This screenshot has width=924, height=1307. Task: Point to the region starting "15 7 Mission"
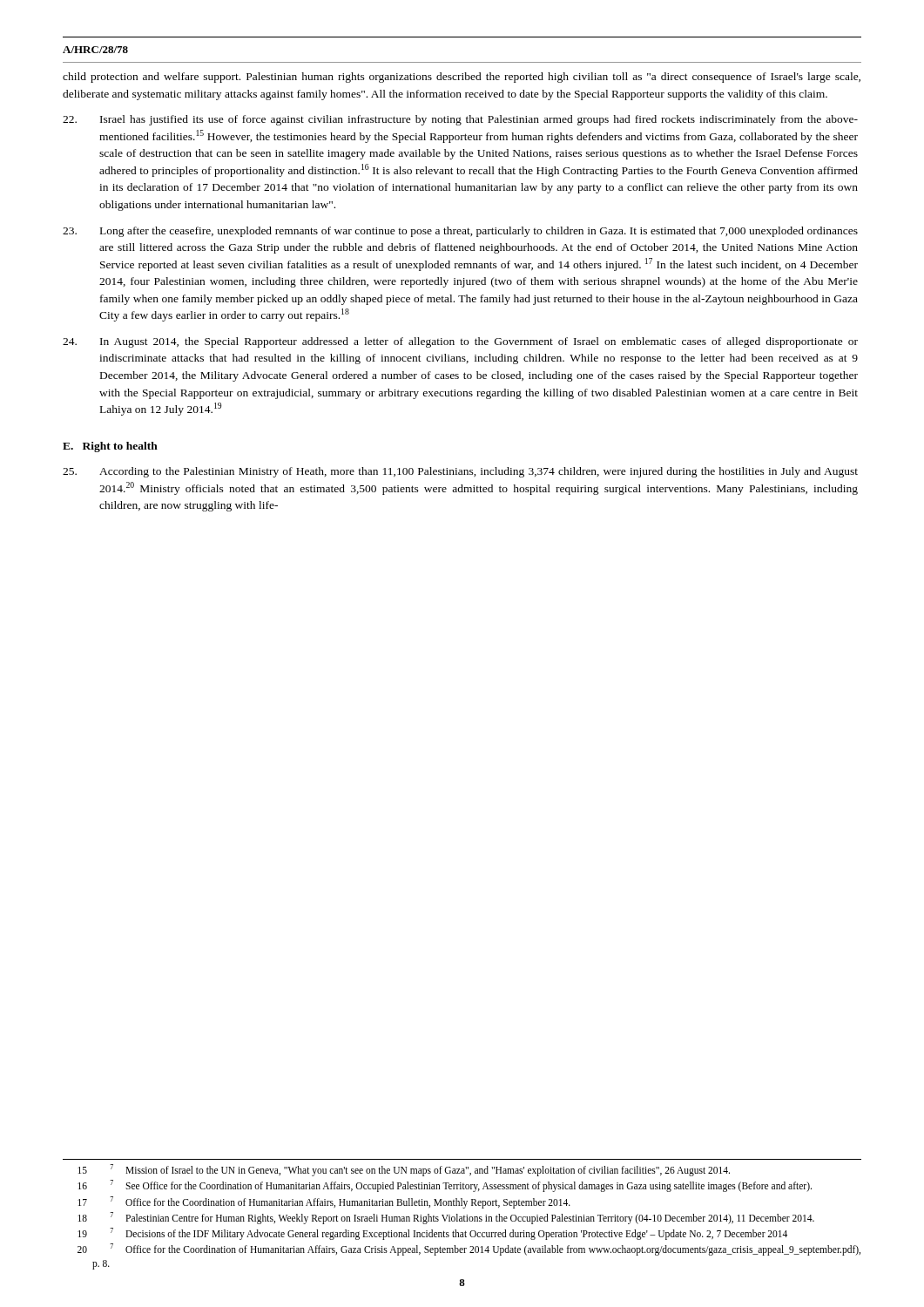[462, 1171]
